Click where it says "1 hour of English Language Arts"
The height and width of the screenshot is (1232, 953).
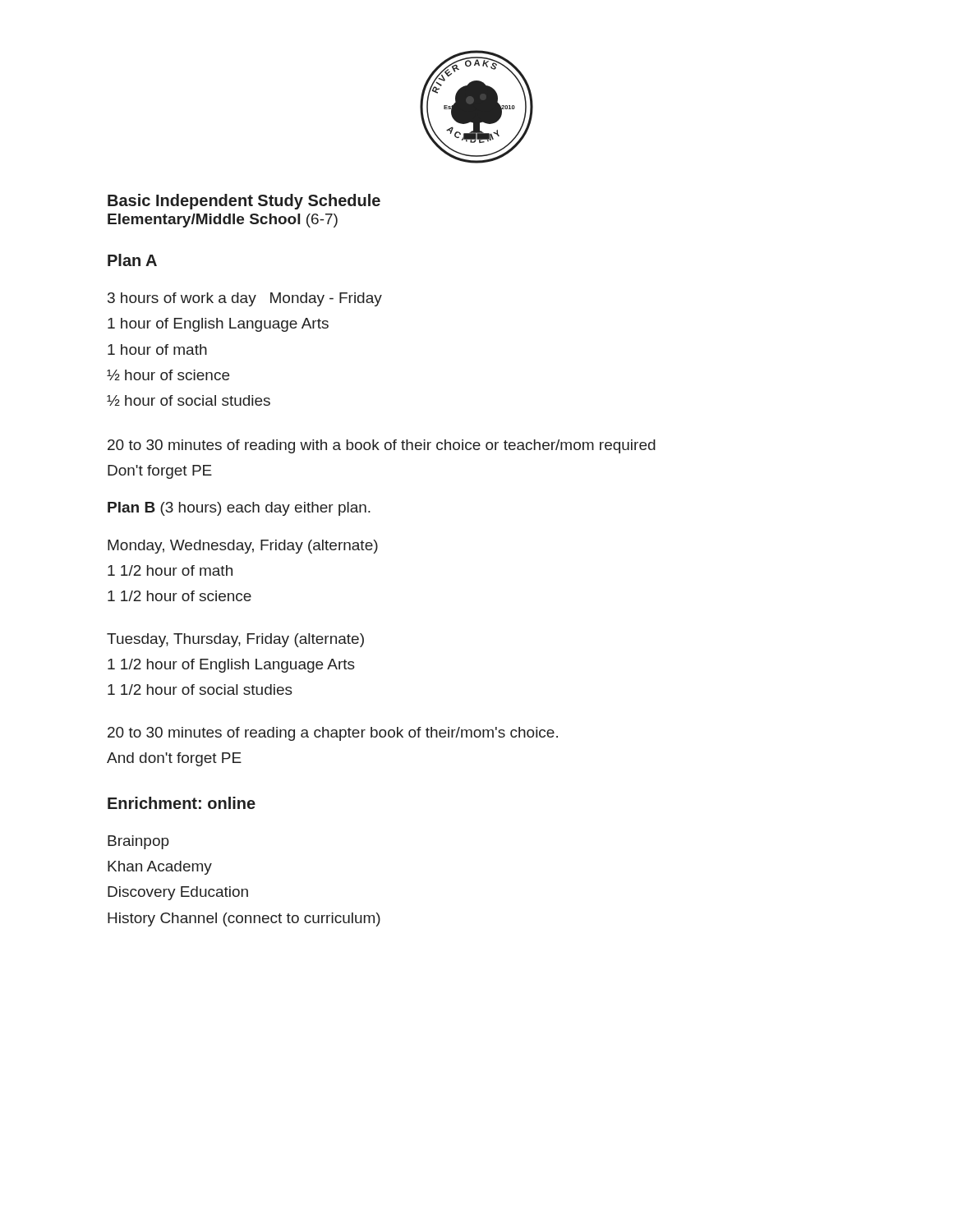218,324
